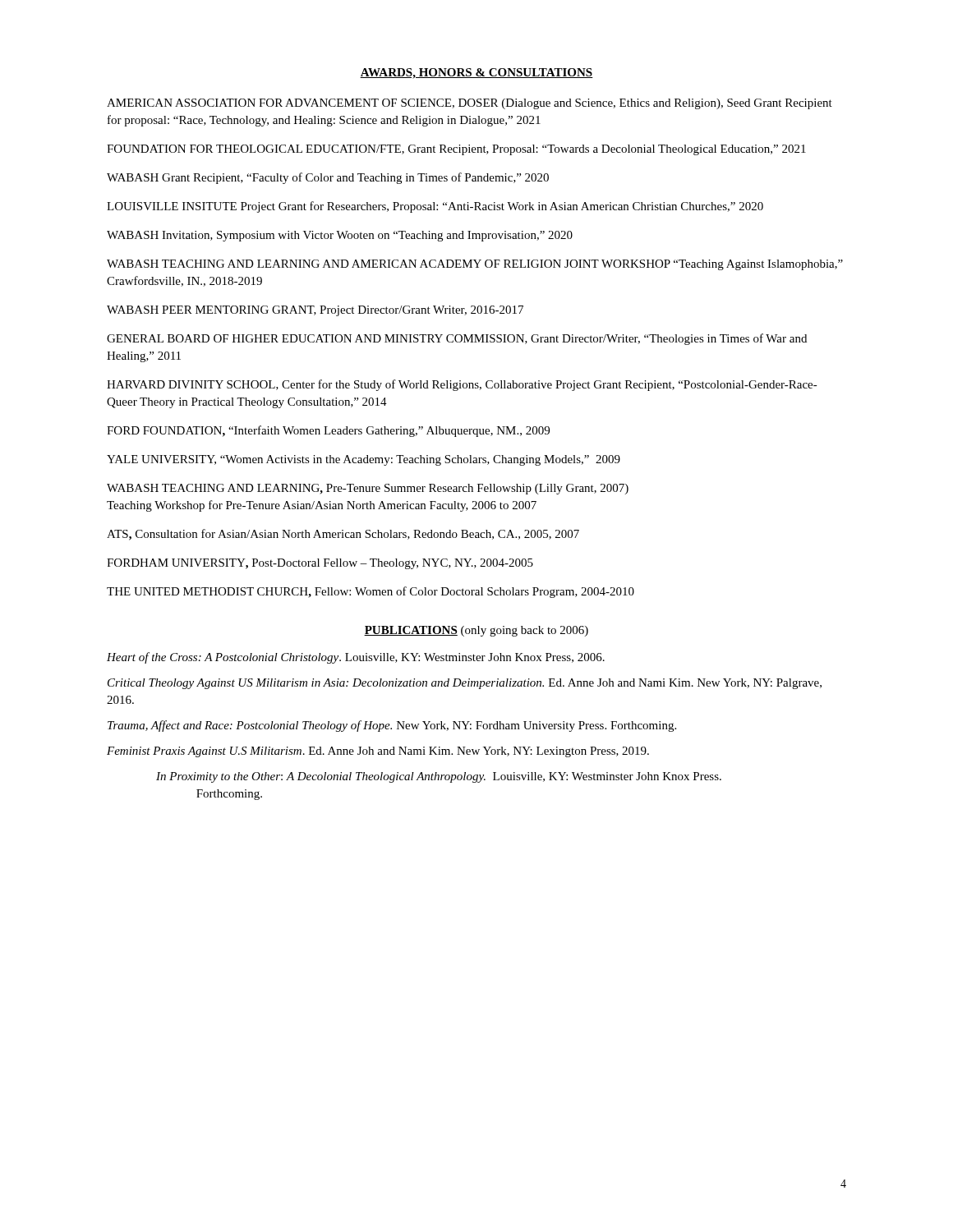Select the list item containing "WABASH Grant Recipient, “Faculty of Color"
953x1232 pixels.
point(328,177)
